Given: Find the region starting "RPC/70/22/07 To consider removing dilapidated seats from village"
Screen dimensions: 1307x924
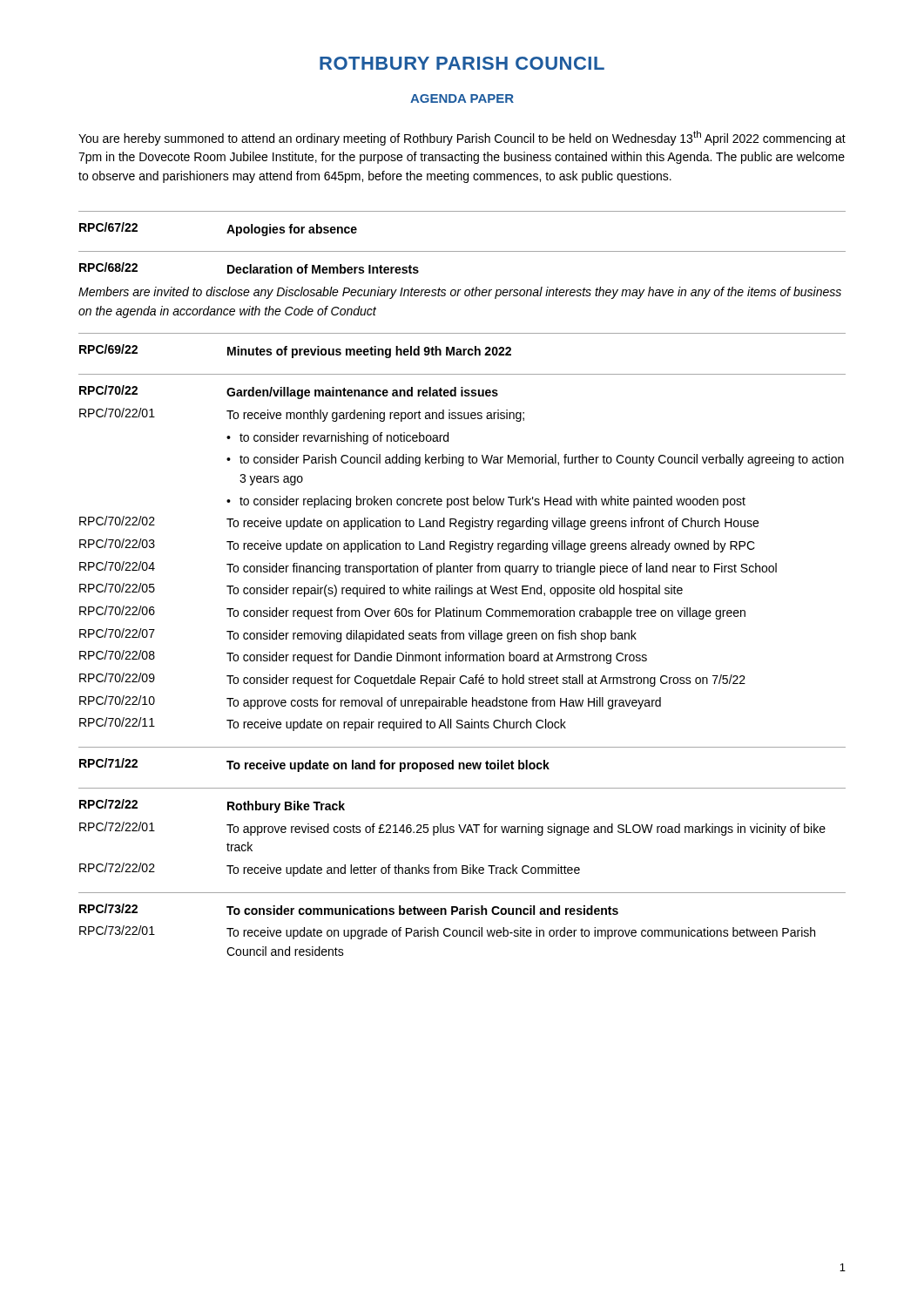Looking at the screenshot, I should [x=462, y=636].
